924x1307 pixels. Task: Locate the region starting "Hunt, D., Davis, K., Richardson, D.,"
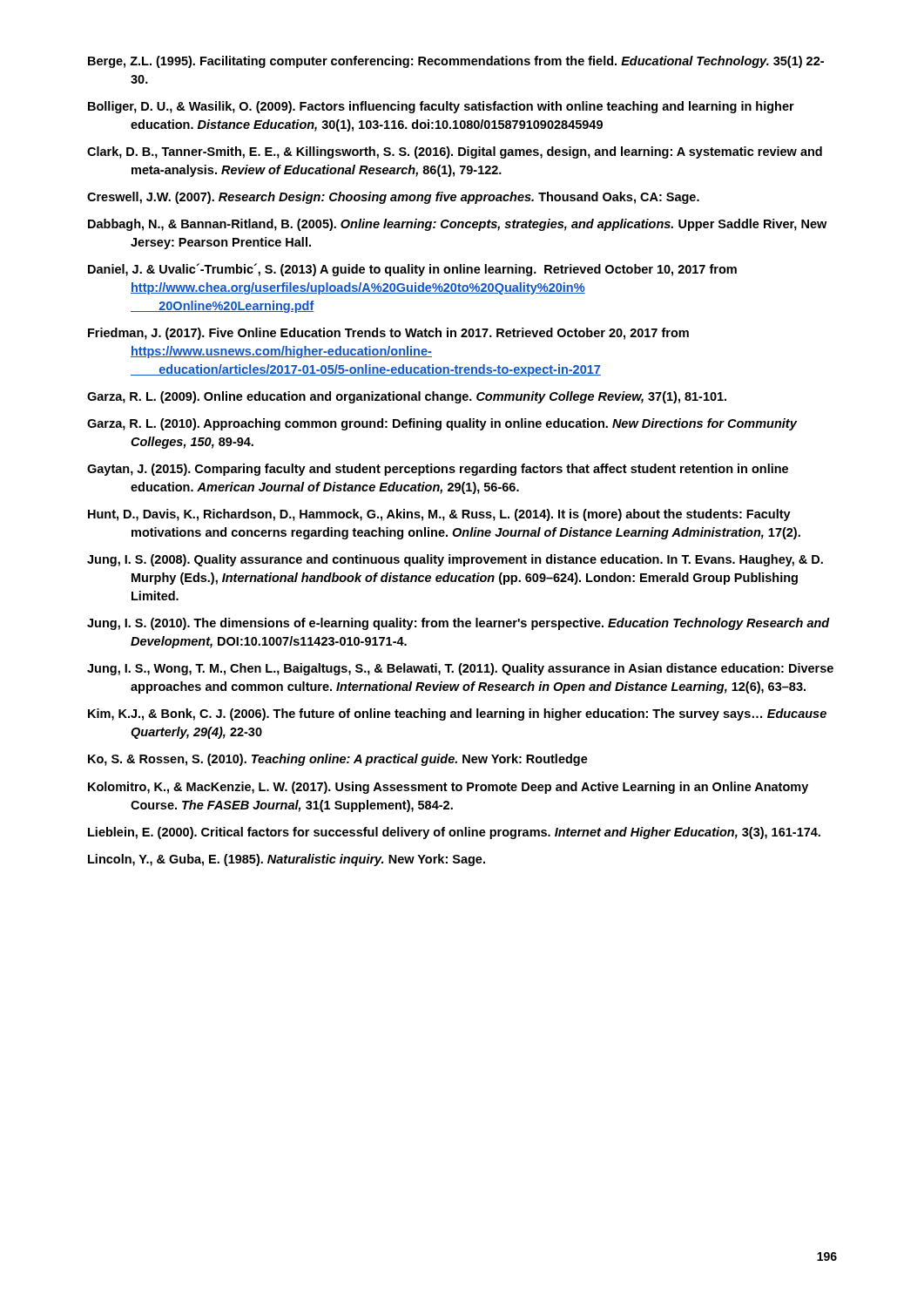[444, 524]
